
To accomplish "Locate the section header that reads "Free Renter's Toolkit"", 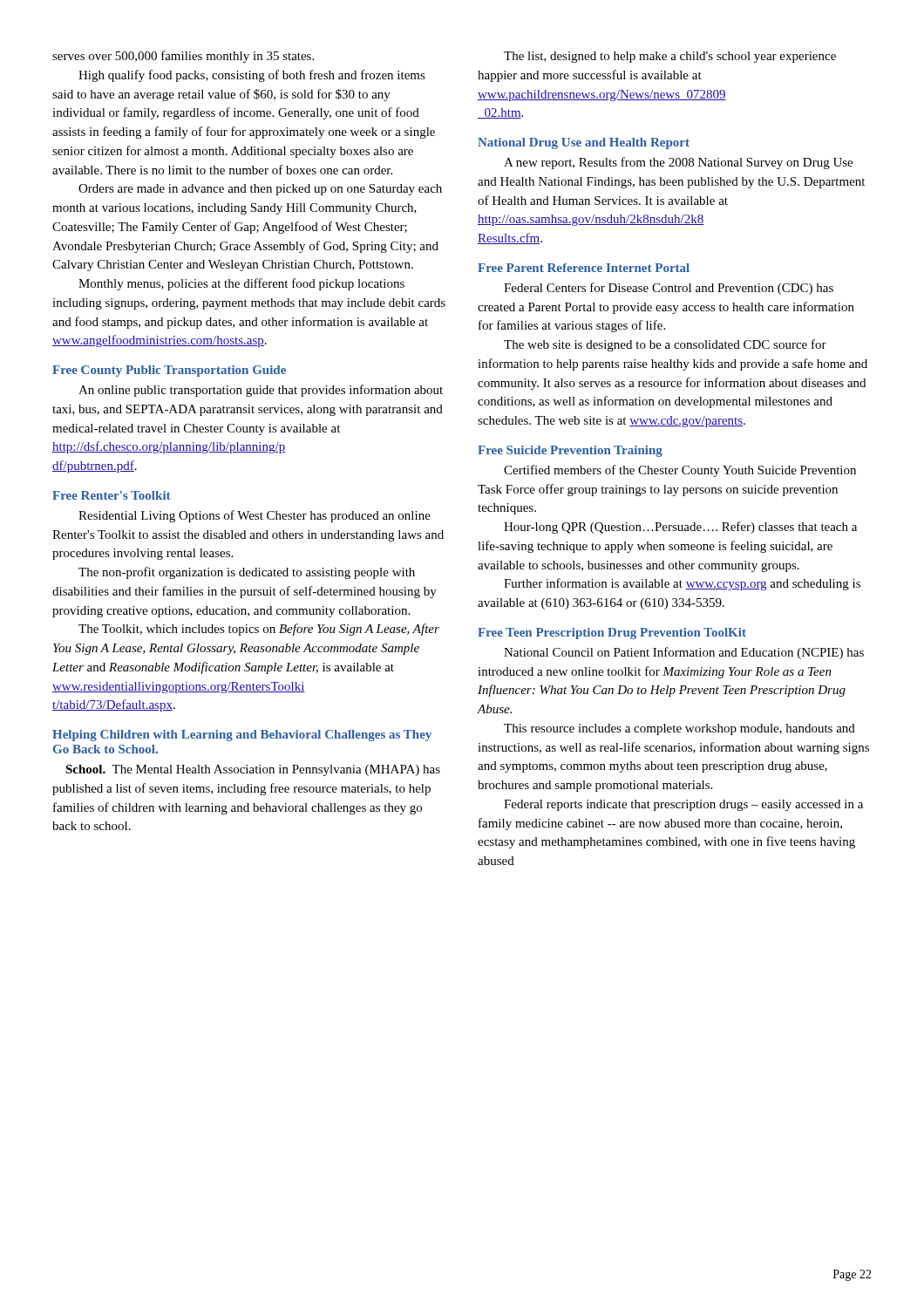I will tap(112, 495).
